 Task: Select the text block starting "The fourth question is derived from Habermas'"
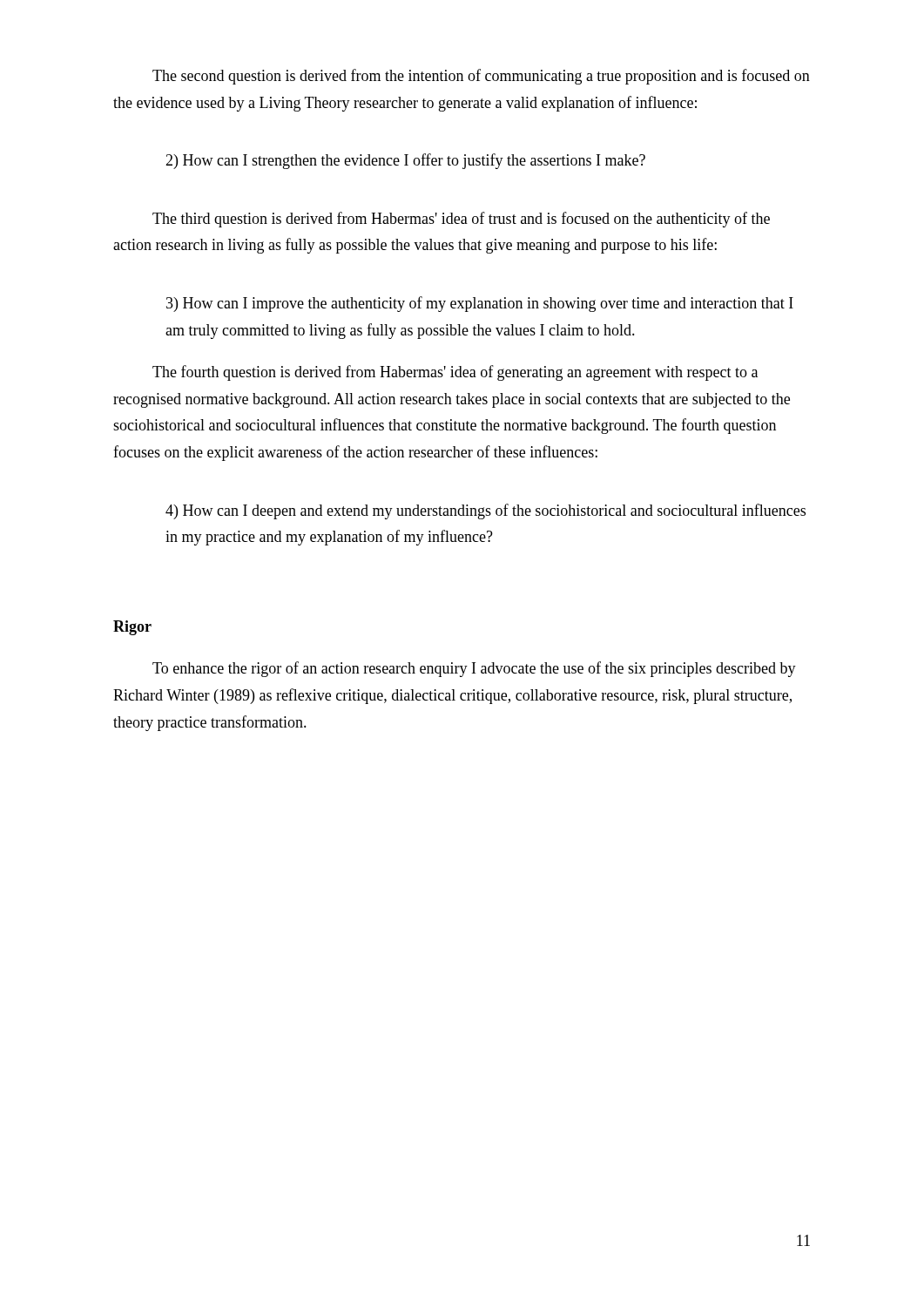462,412
